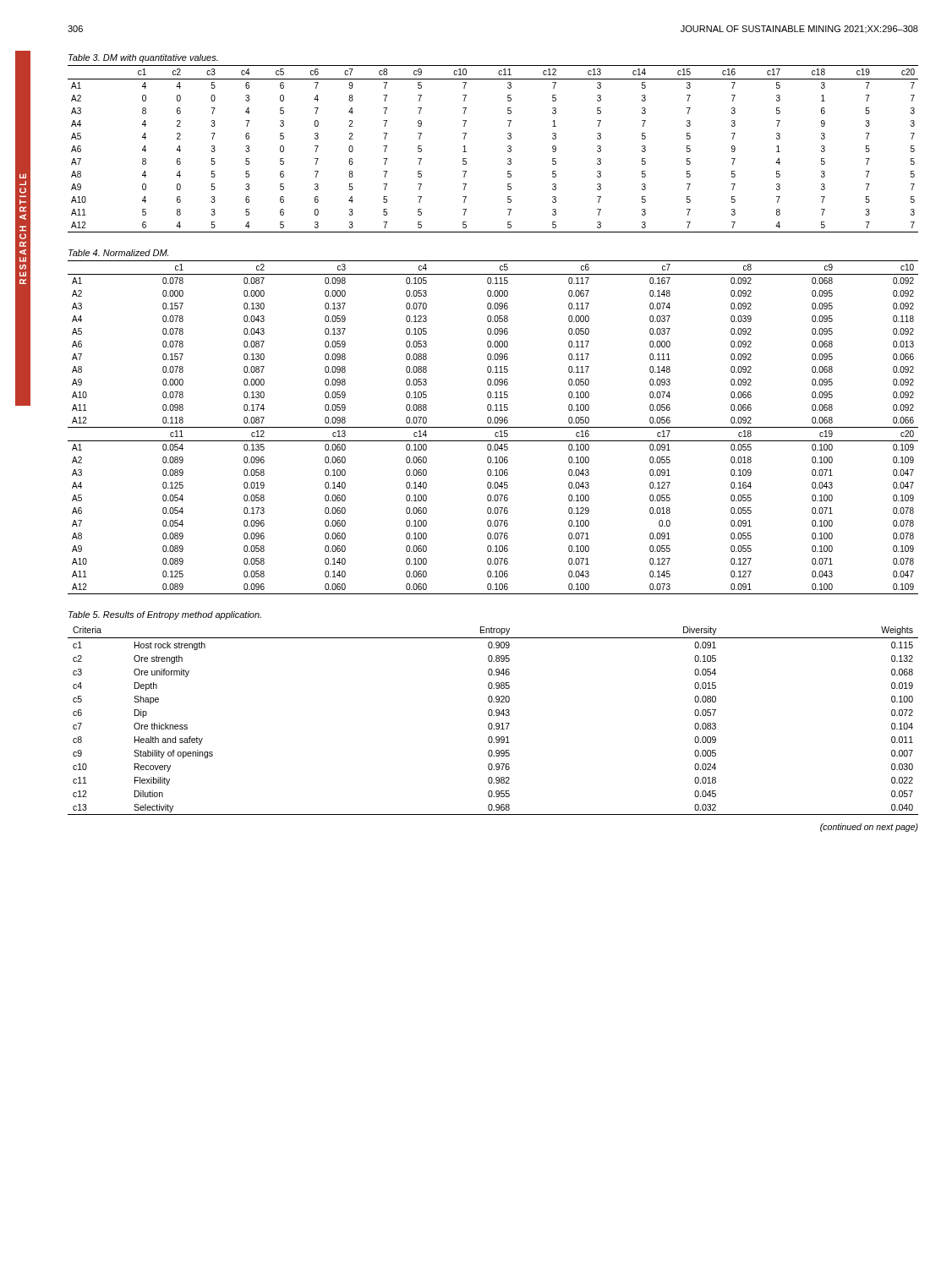The width and height of the screenshot is (952, 1268).
Task: Click on the table containing "Ore strength"
Action: [493, 719]
